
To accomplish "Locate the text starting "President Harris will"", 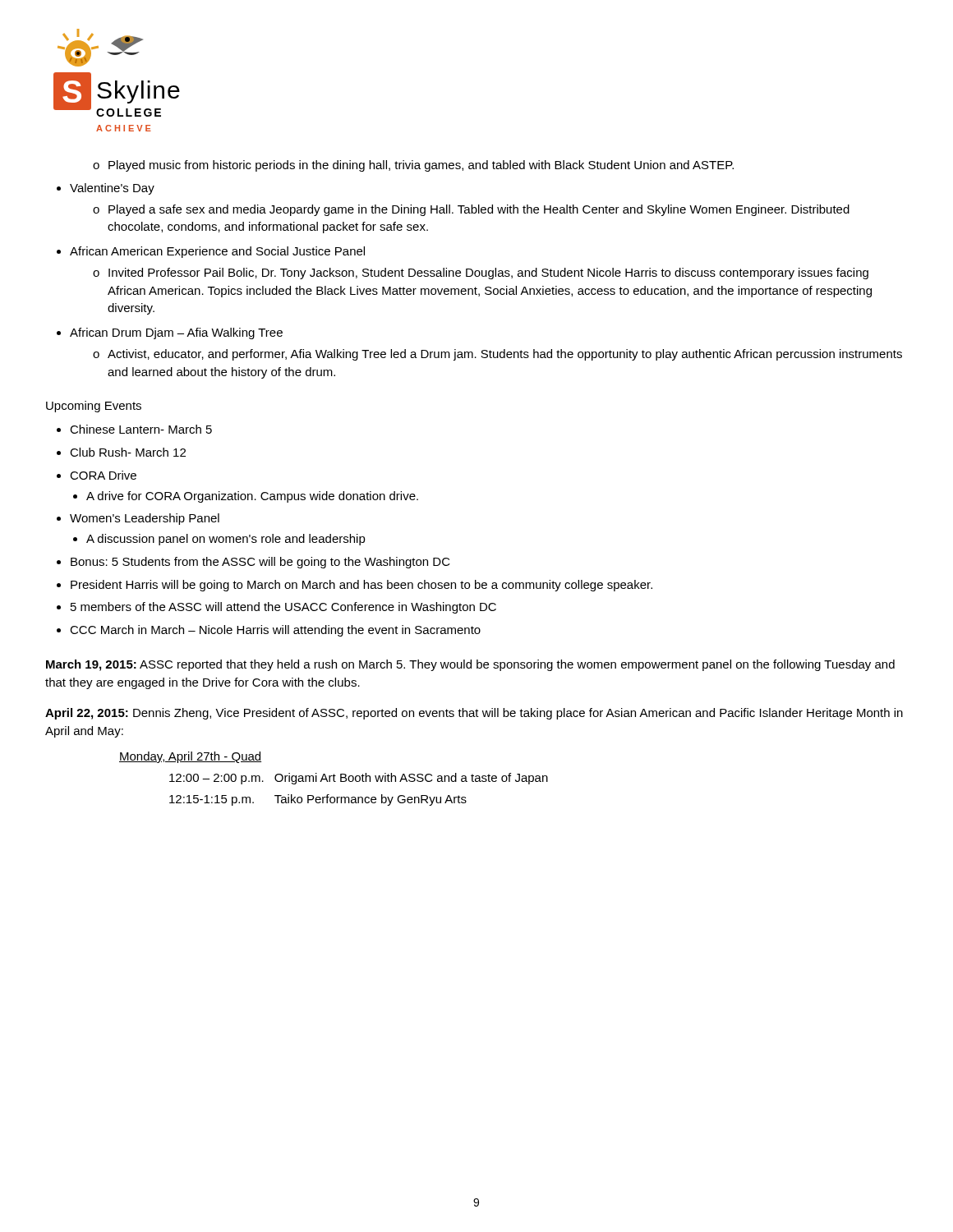I will (362, 584).
